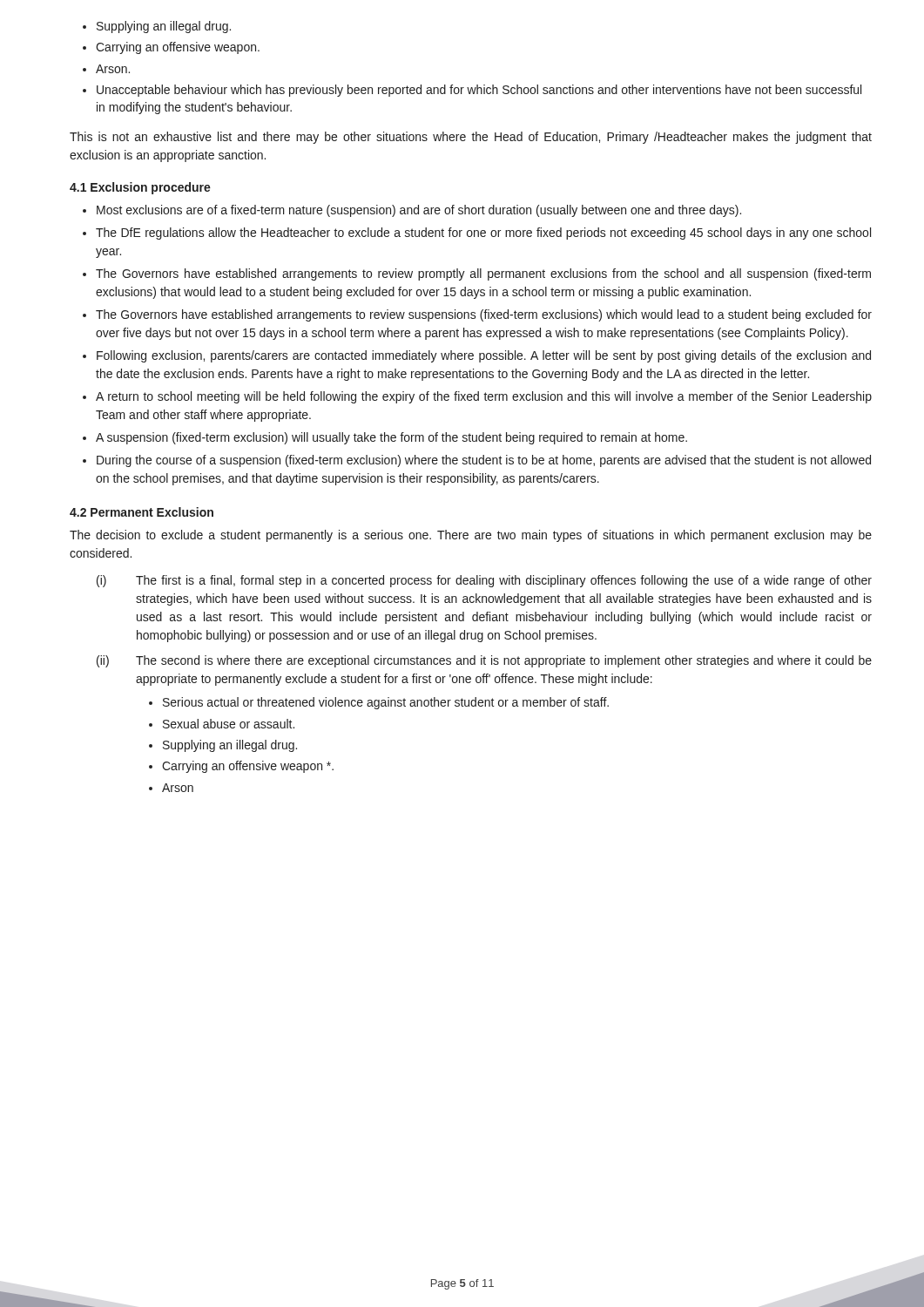Find the text starting "A suspension (fixed-term exclusion) will usually take"
This screenshot has height=1307, width=924.
click(484, 438)
